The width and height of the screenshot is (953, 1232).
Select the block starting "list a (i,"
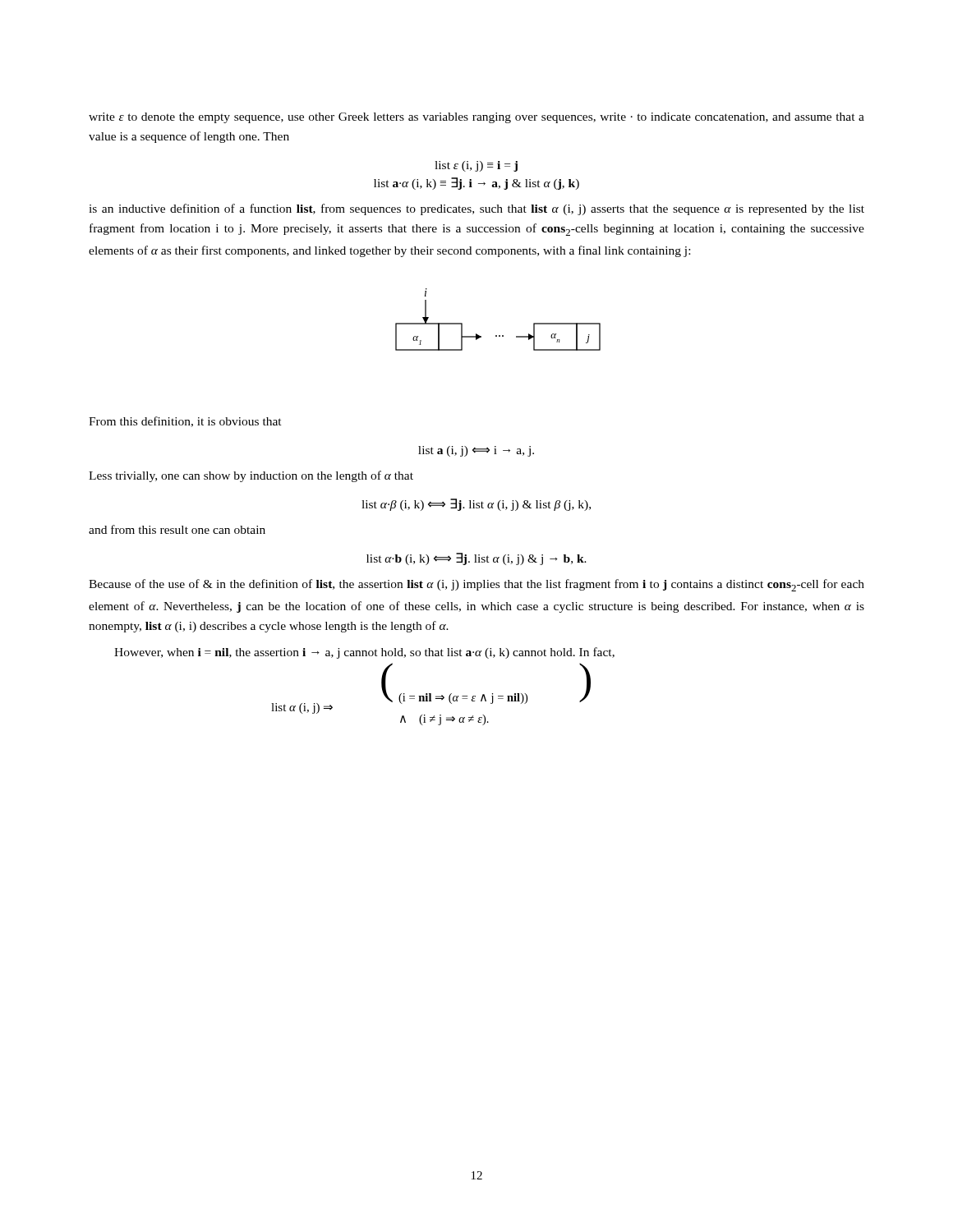476,450
